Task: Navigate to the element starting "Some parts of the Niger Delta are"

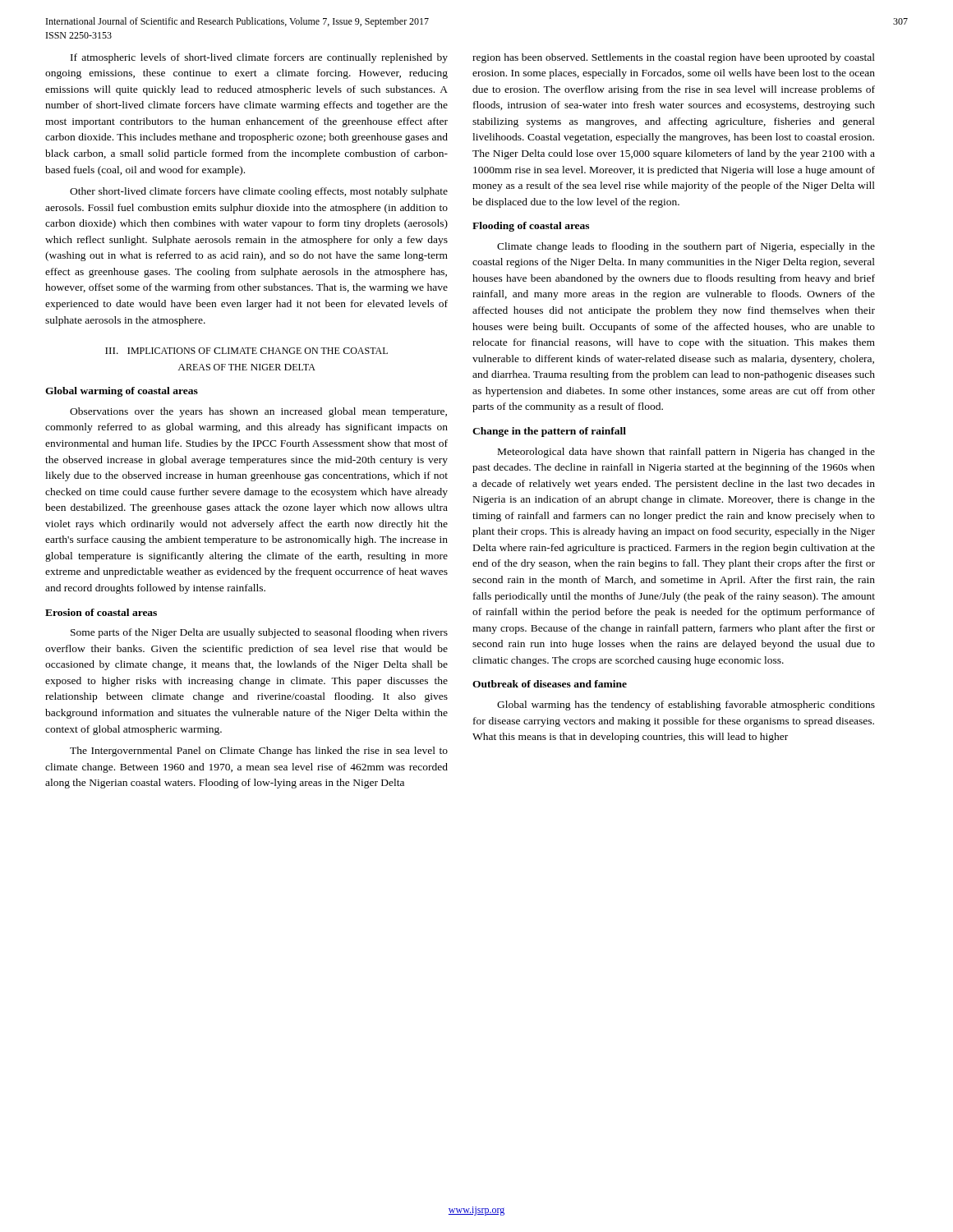Action: click(246, 681)
